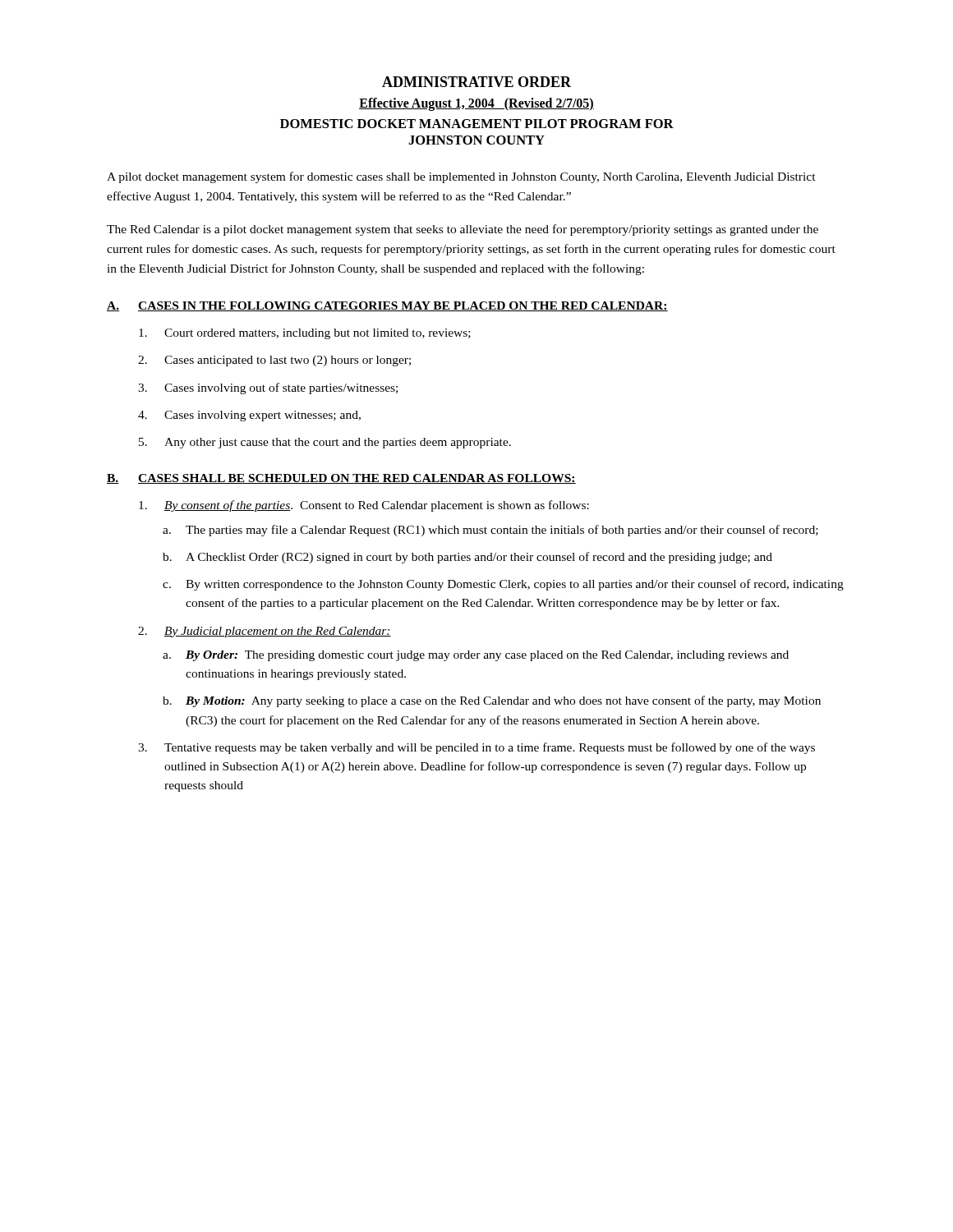Find the element starting "Effective August 1, 2004 (Revised 2/7/05)"

coord(476,103)
